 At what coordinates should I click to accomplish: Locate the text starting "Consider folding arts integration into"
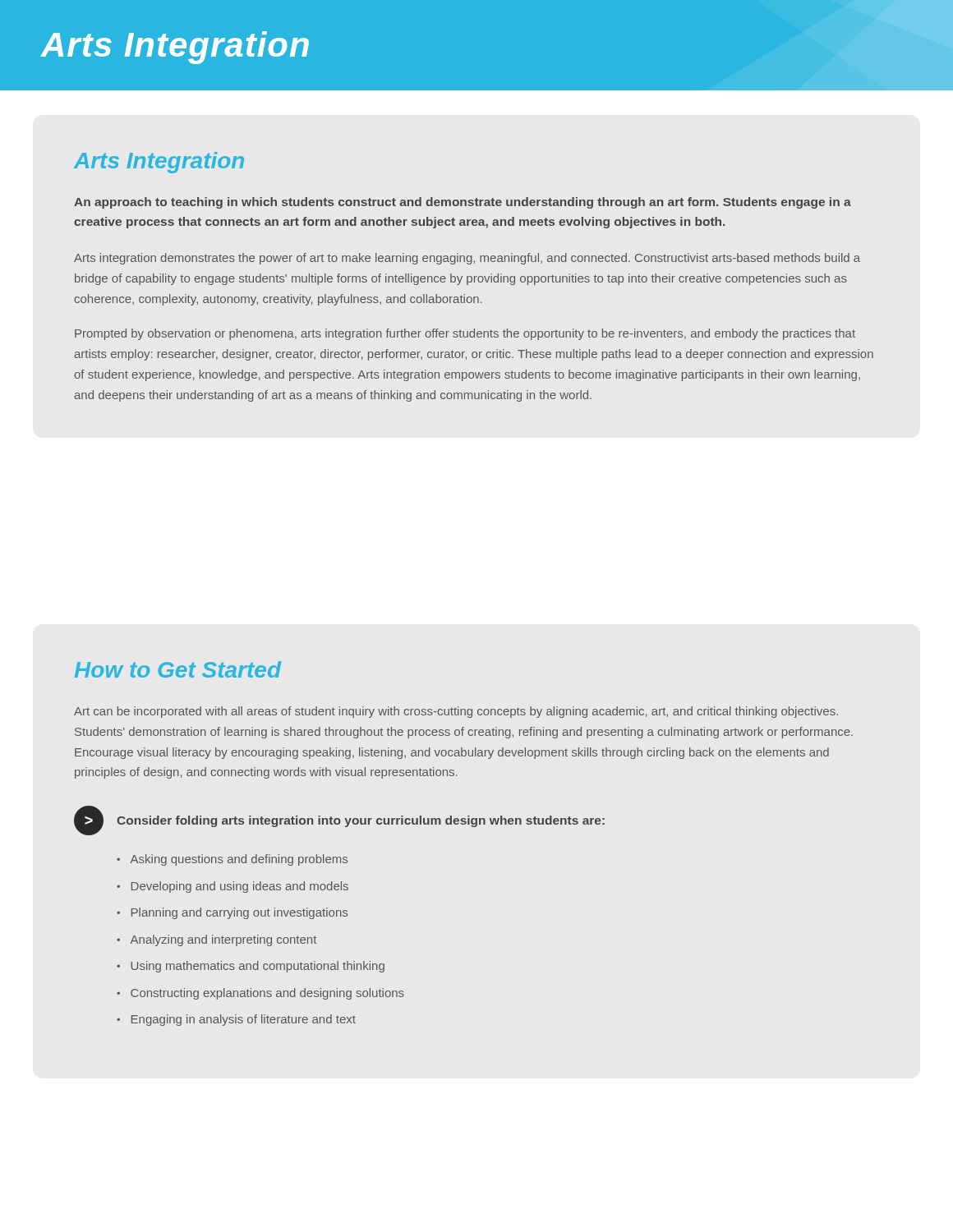coord(361,820)
